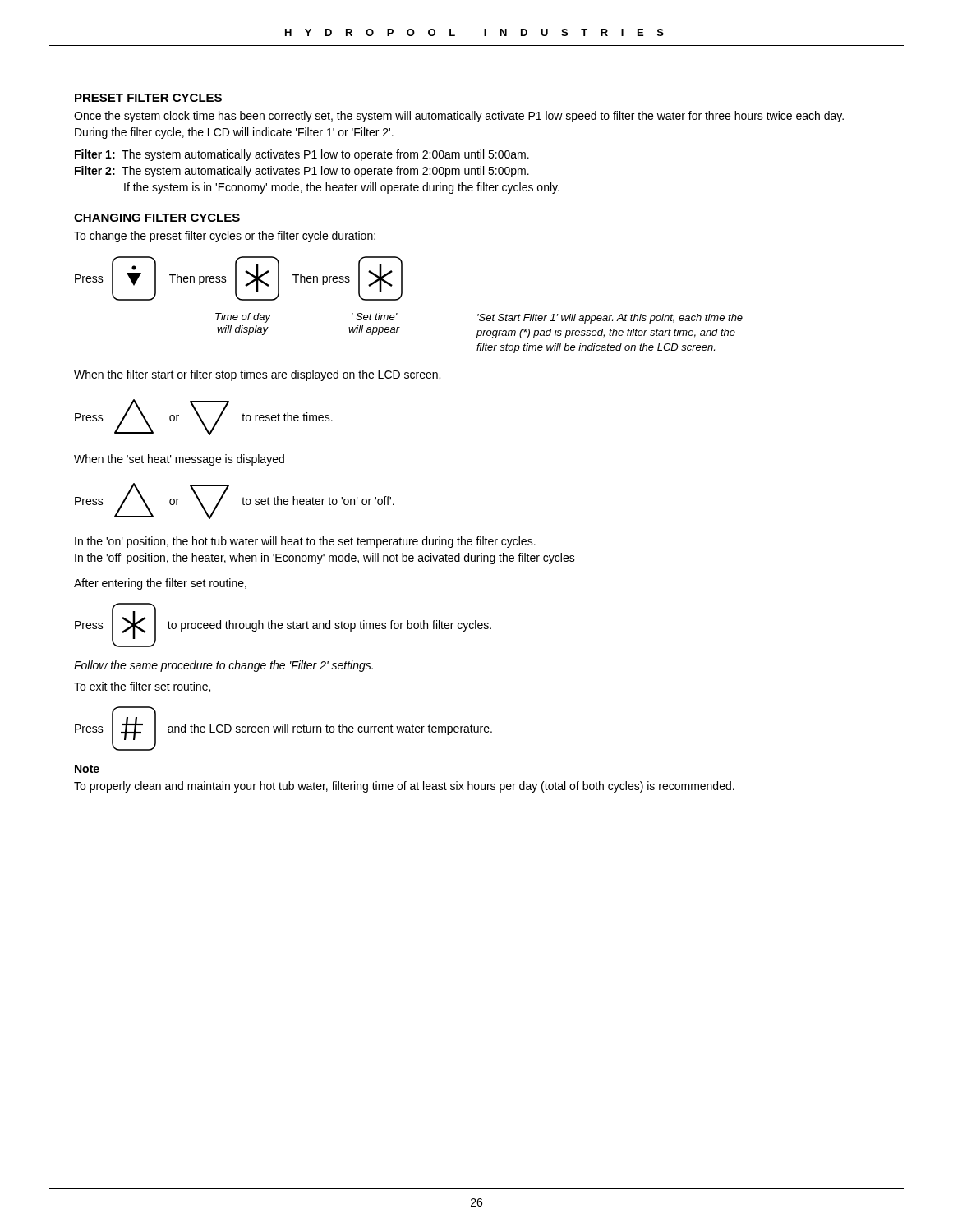Locate the text "PRESET FILTER CYCLES"
This screenshot has width=953, height=1232.
pos(148,98)
